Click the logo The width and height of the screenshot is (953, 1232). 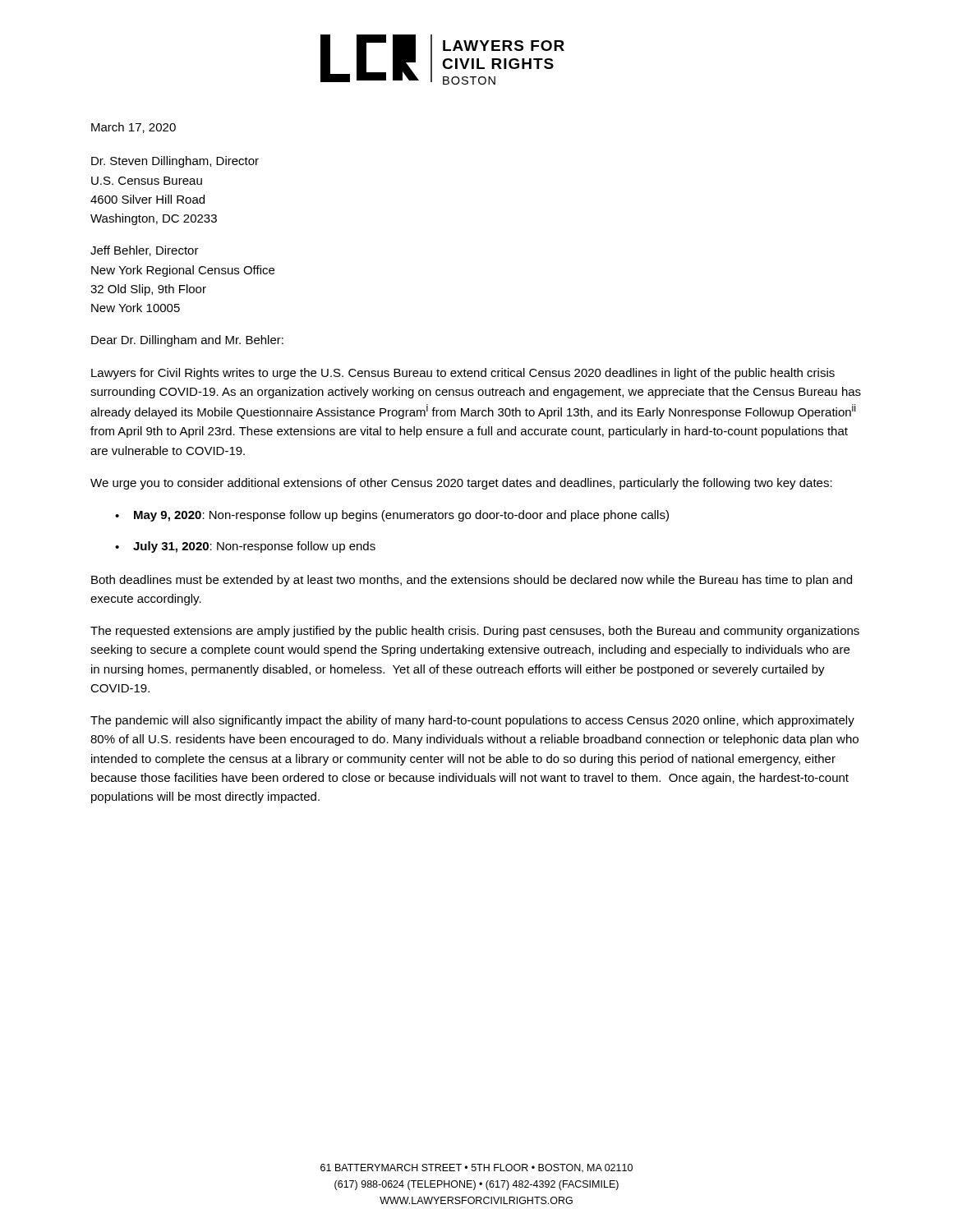(476, 46)
